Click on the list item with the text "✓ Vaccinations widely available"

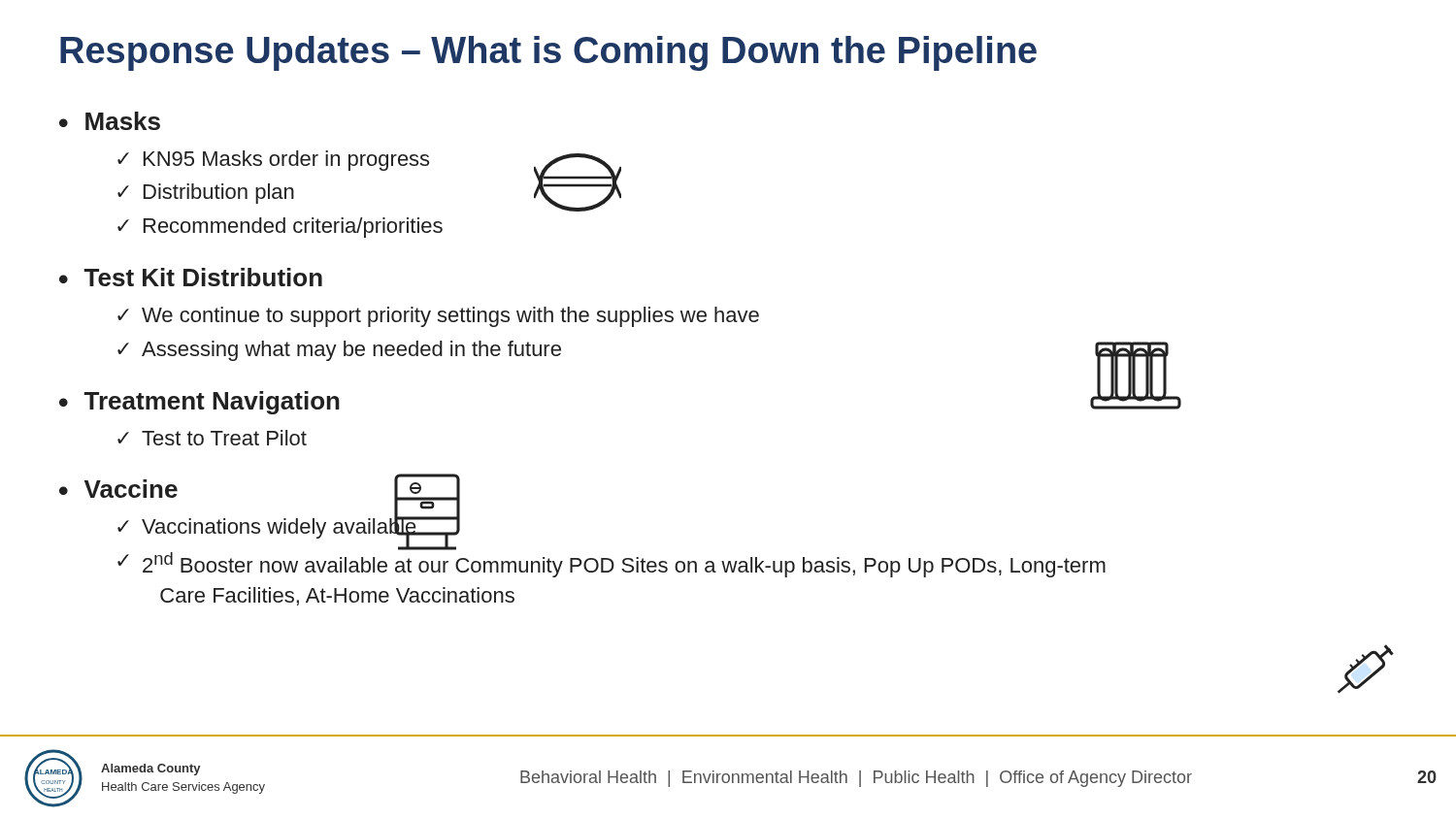[x=266, y=528]
